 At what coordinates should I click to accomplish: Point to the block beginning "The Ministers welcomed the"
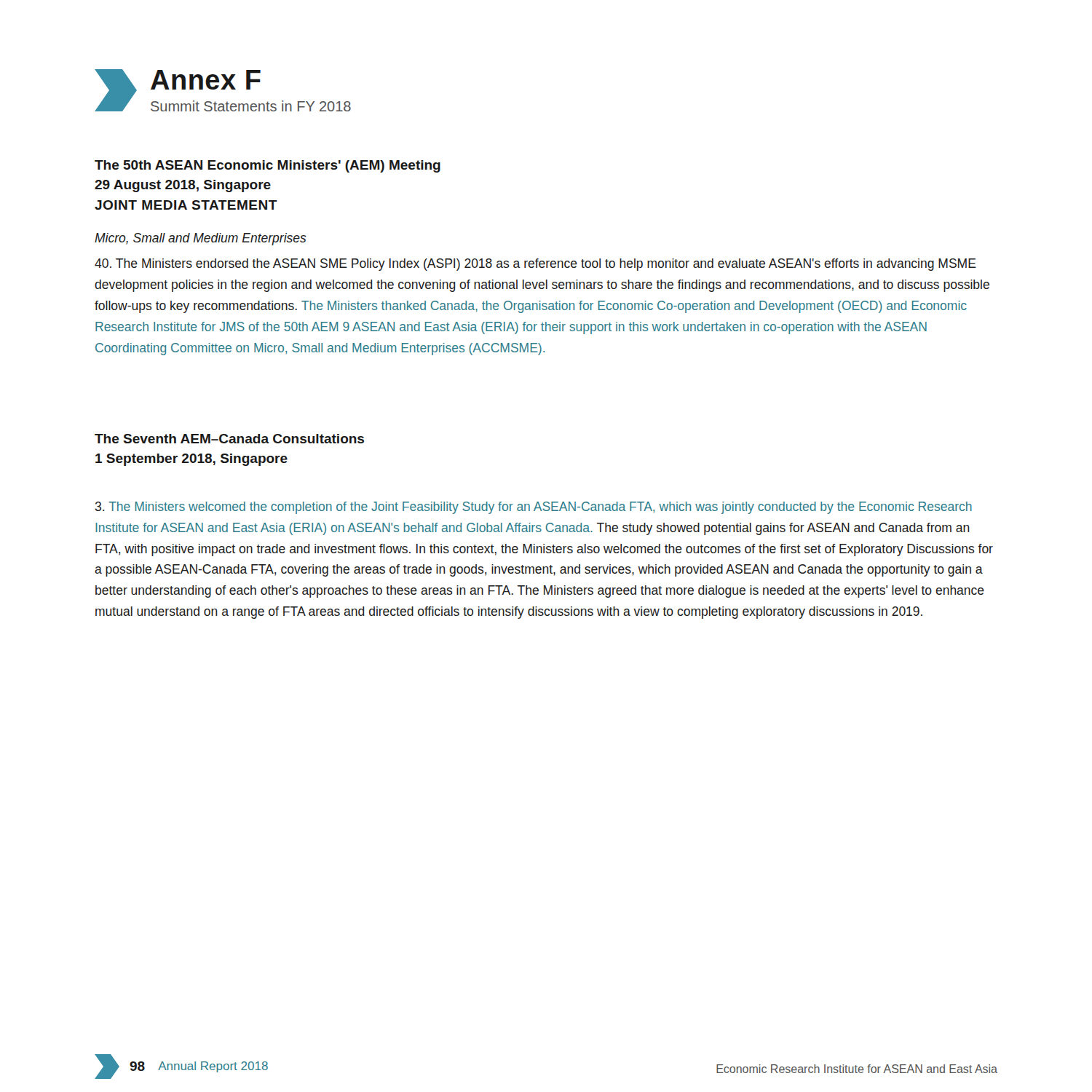click(x=546, y=559)
